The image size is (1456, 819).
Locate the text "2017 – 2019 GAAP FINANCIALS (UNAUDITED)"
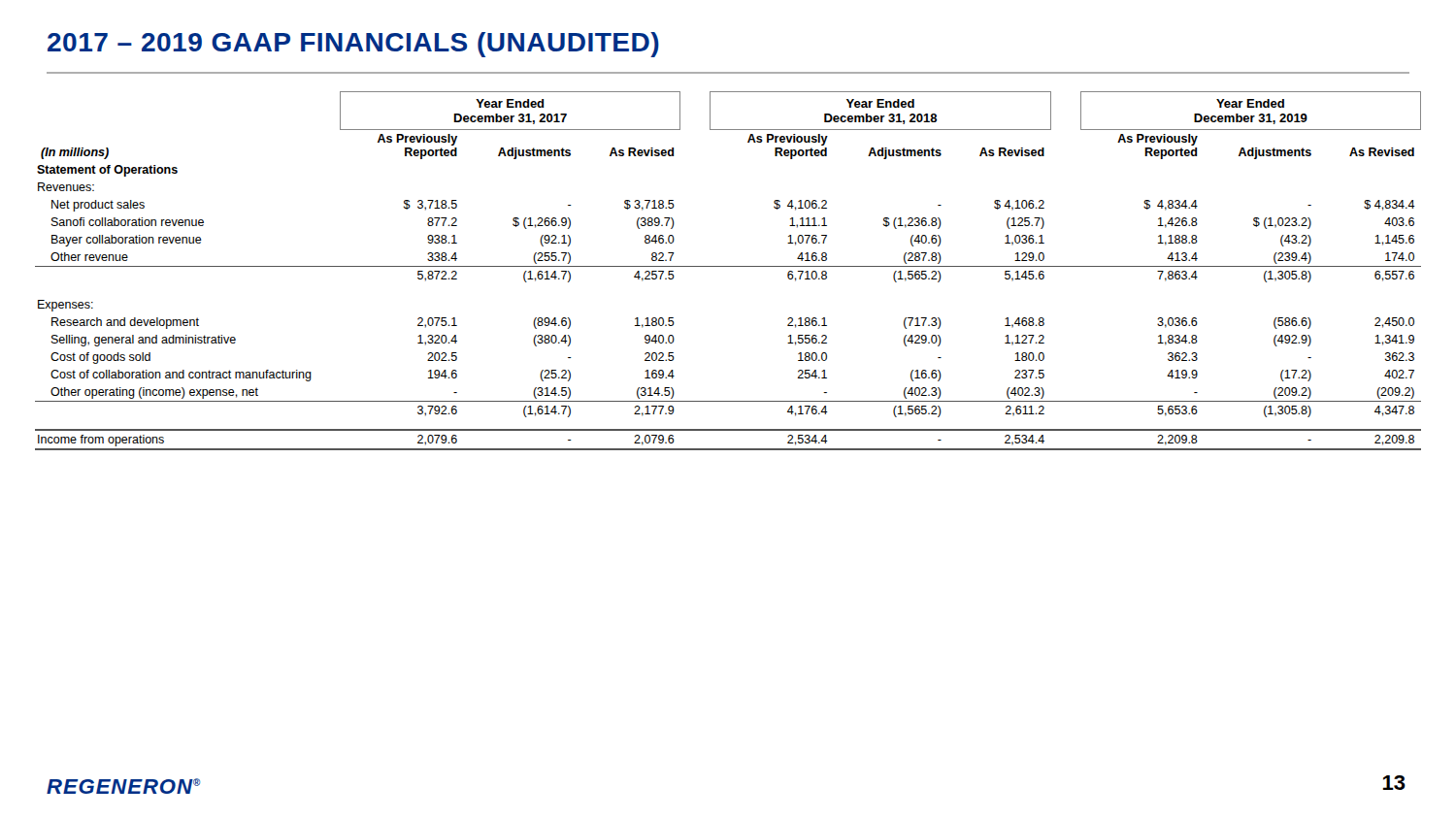(353, 42)
